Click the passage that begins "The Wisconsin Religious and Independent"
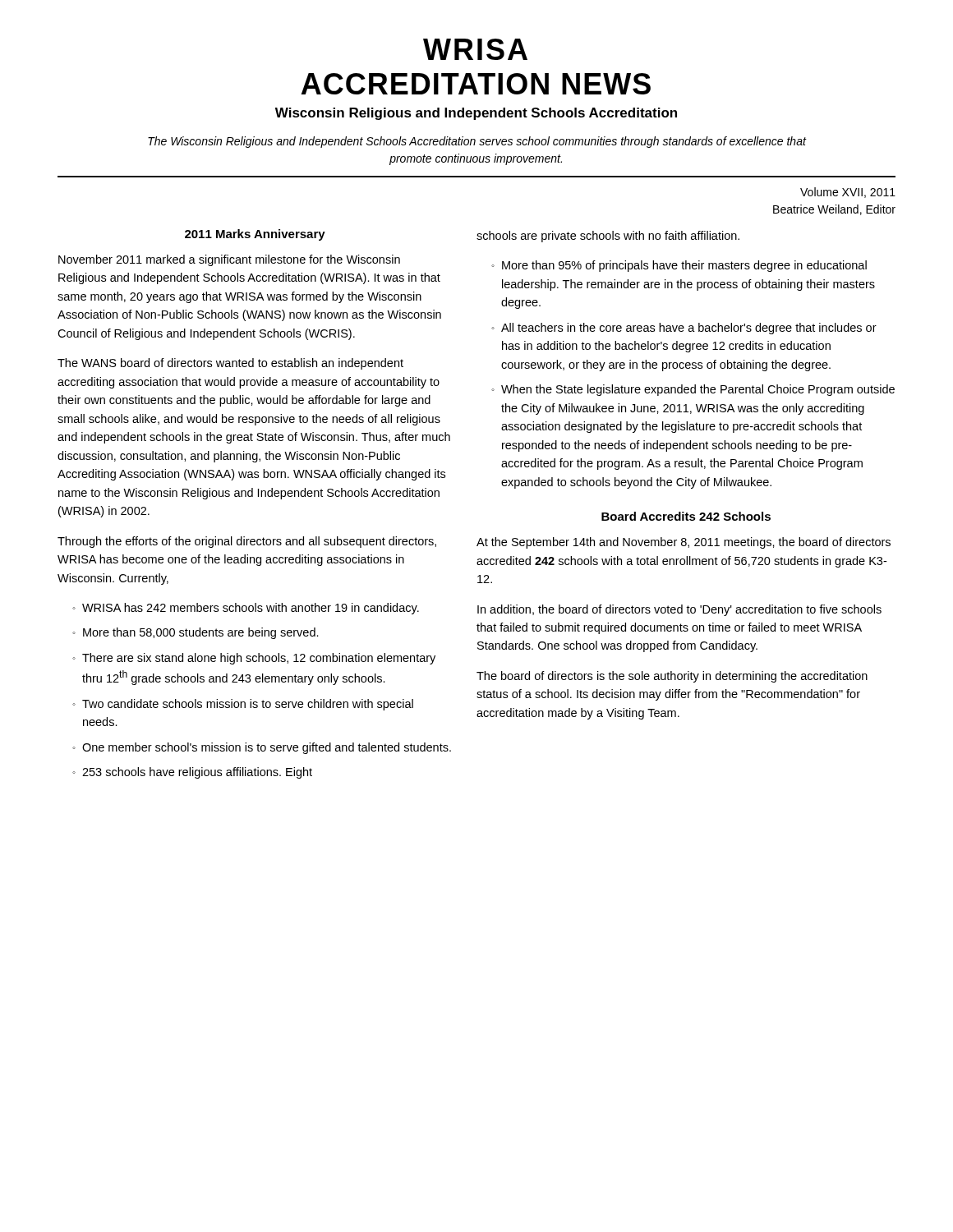Image resolution: width=953 pixels, height=1232 pixels. 476,150
